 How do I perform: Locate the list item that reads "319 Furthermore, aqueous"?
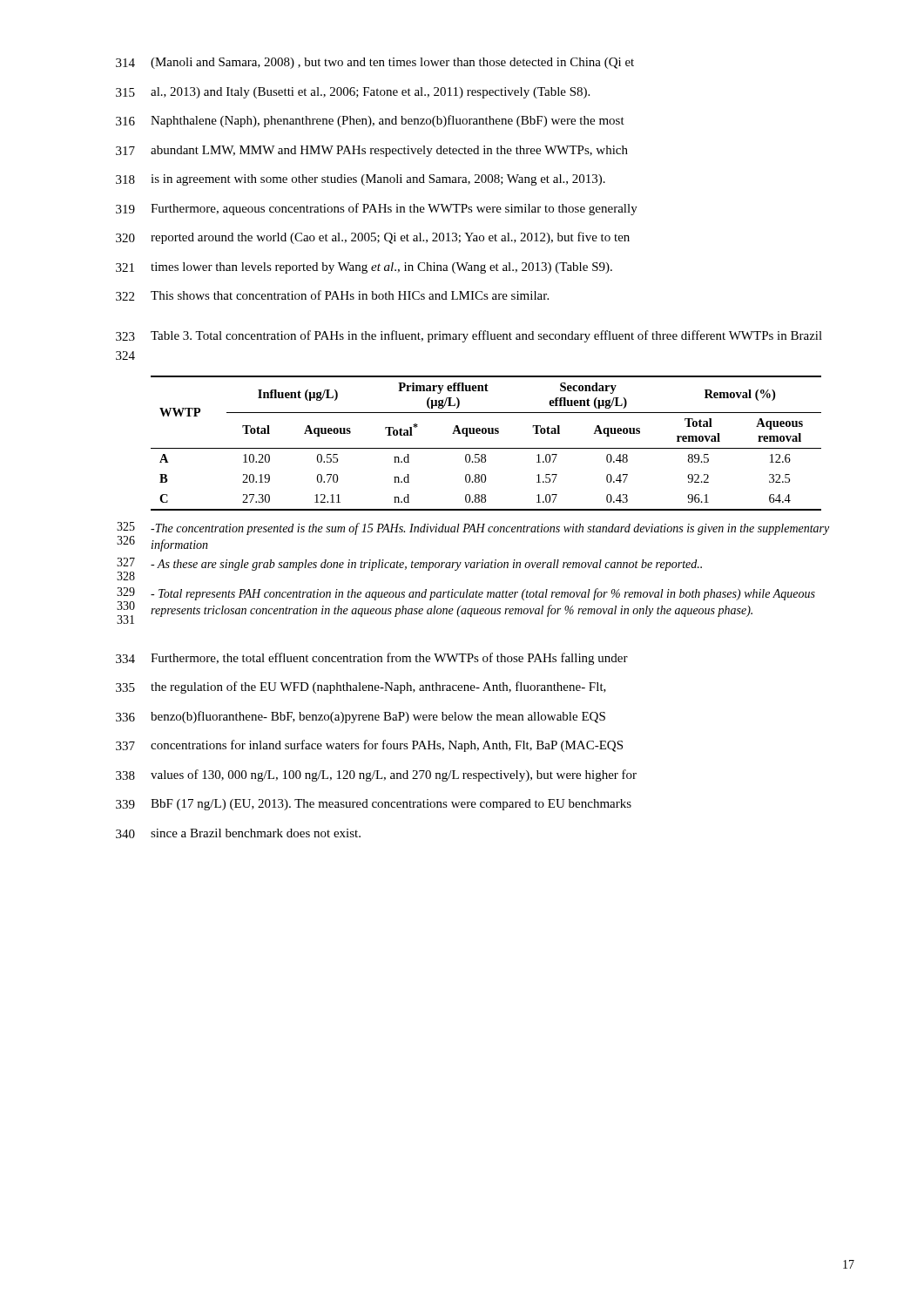470,208
